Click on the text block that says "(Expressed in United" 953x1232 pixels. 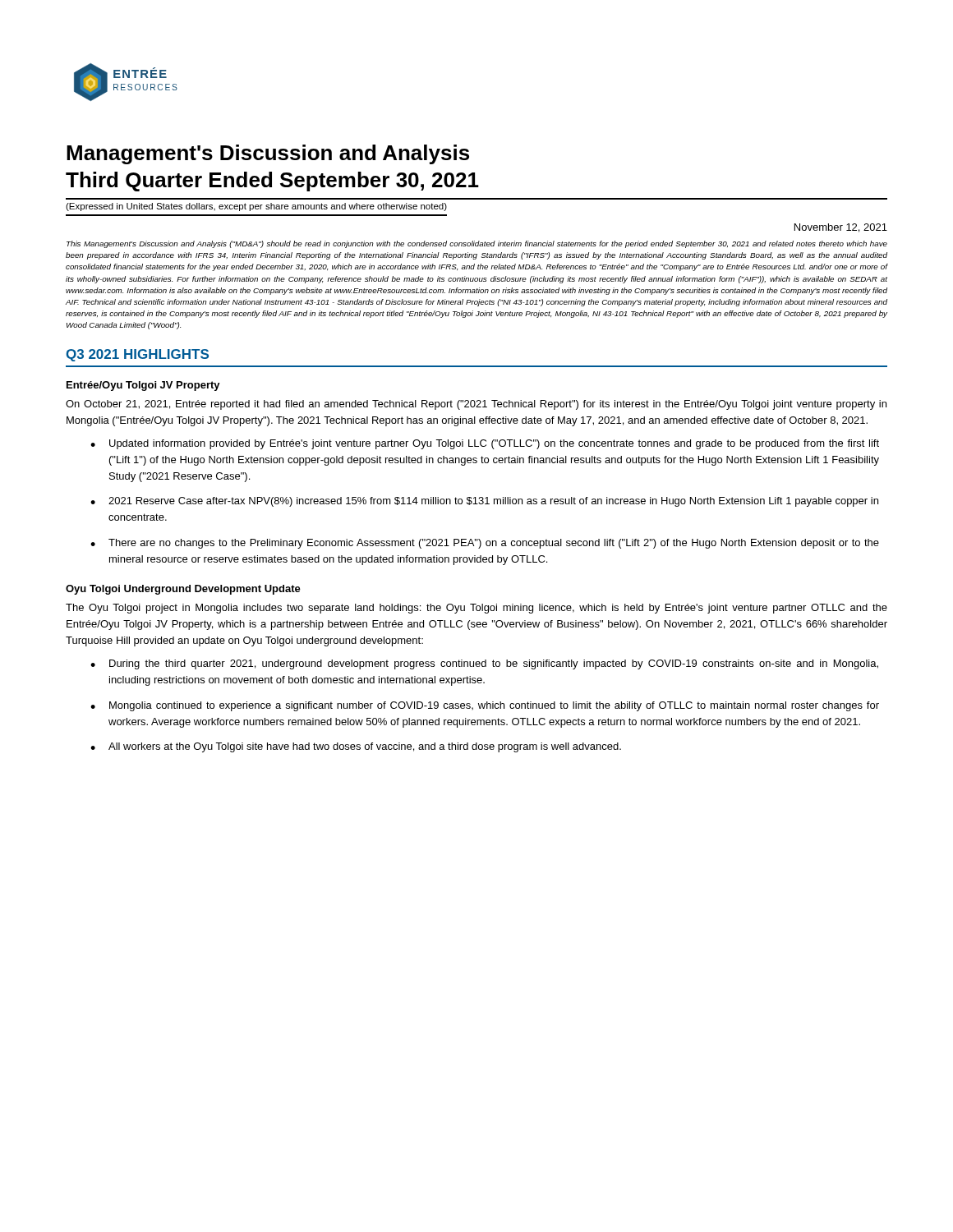tap(256, 206)
